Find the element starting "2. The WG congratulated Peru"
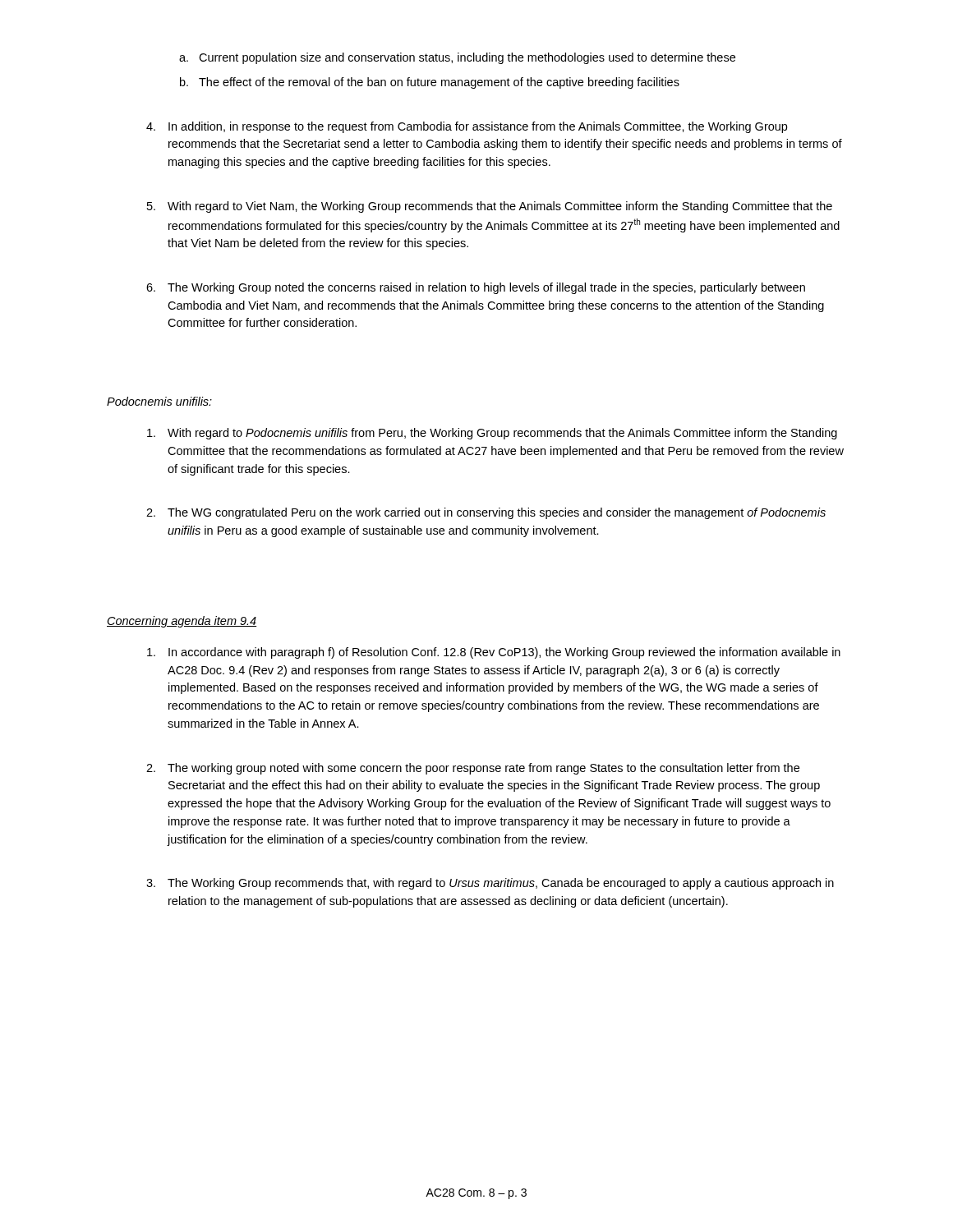This screenshot has height=1232, width=953. tap(476, 522)
